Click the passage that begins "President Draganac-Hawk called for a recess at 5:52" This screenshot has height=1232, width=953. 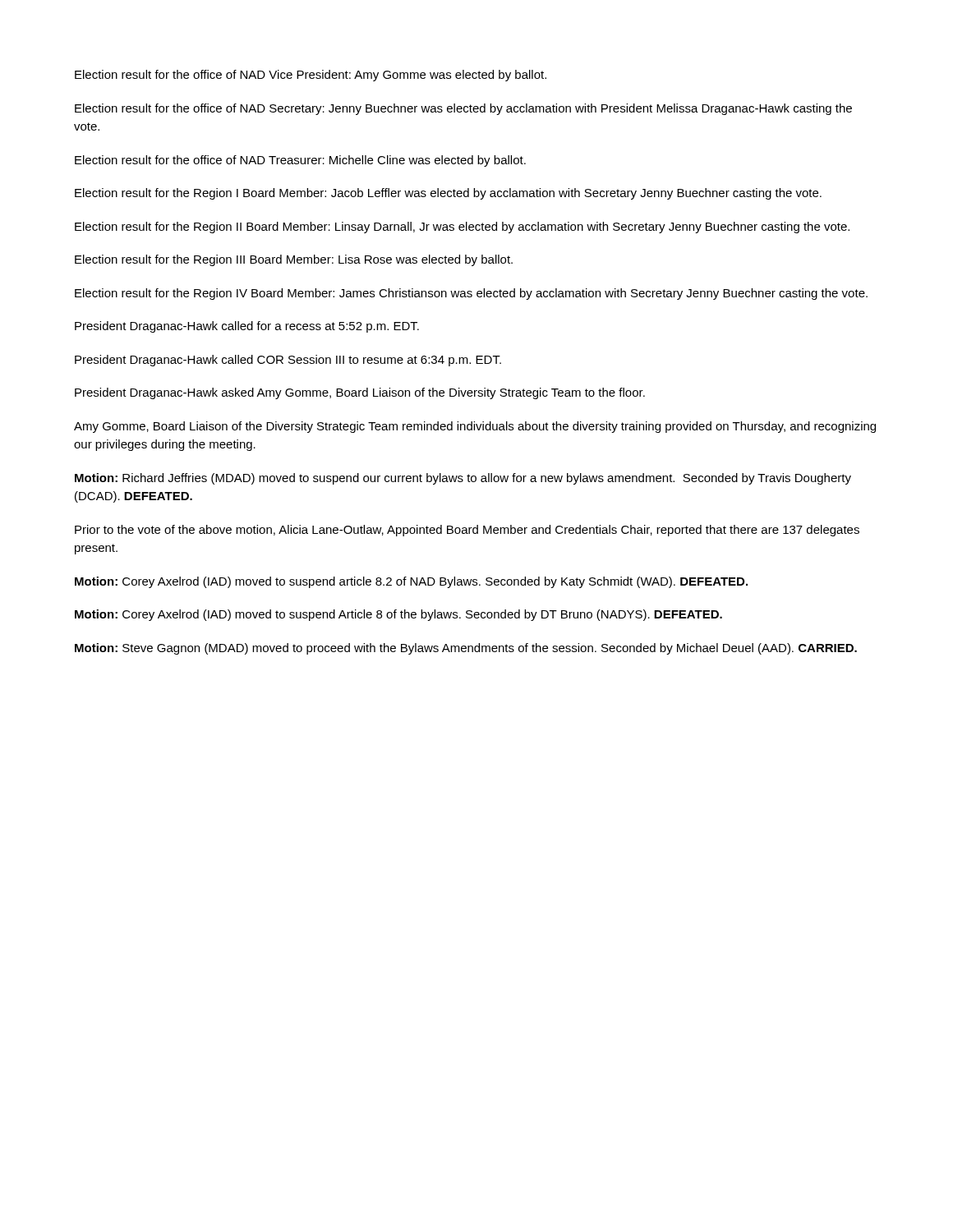coord(247,326)
